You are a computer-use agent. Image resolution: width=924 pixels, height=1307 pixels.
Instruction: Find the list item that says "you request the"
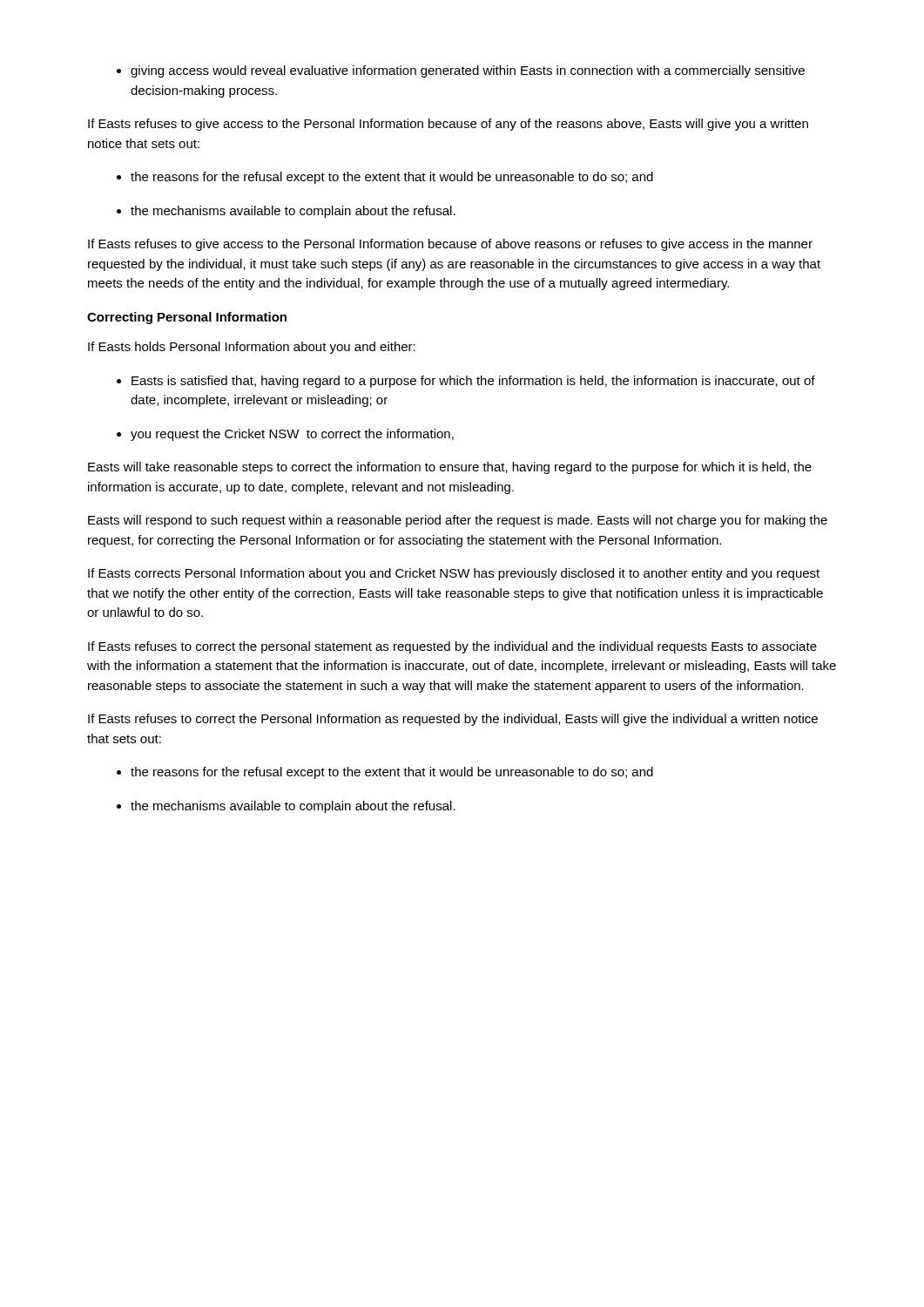tap(293, 433)
